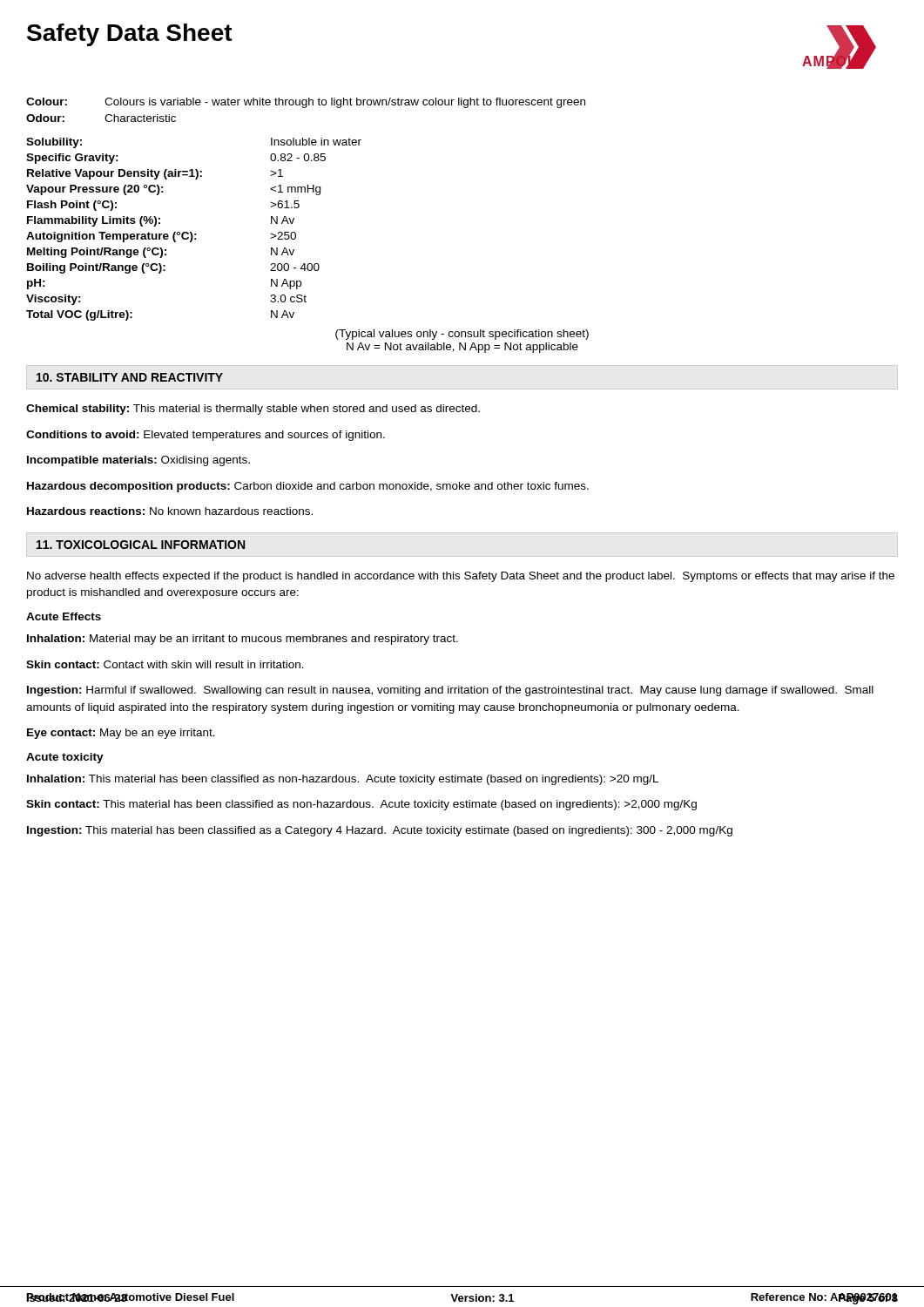Find the text block with the text "Conditions to avoid: Elevated"
Image resolution: width=924 pixels, height=1307 pixels.
(x=206, y=434)
